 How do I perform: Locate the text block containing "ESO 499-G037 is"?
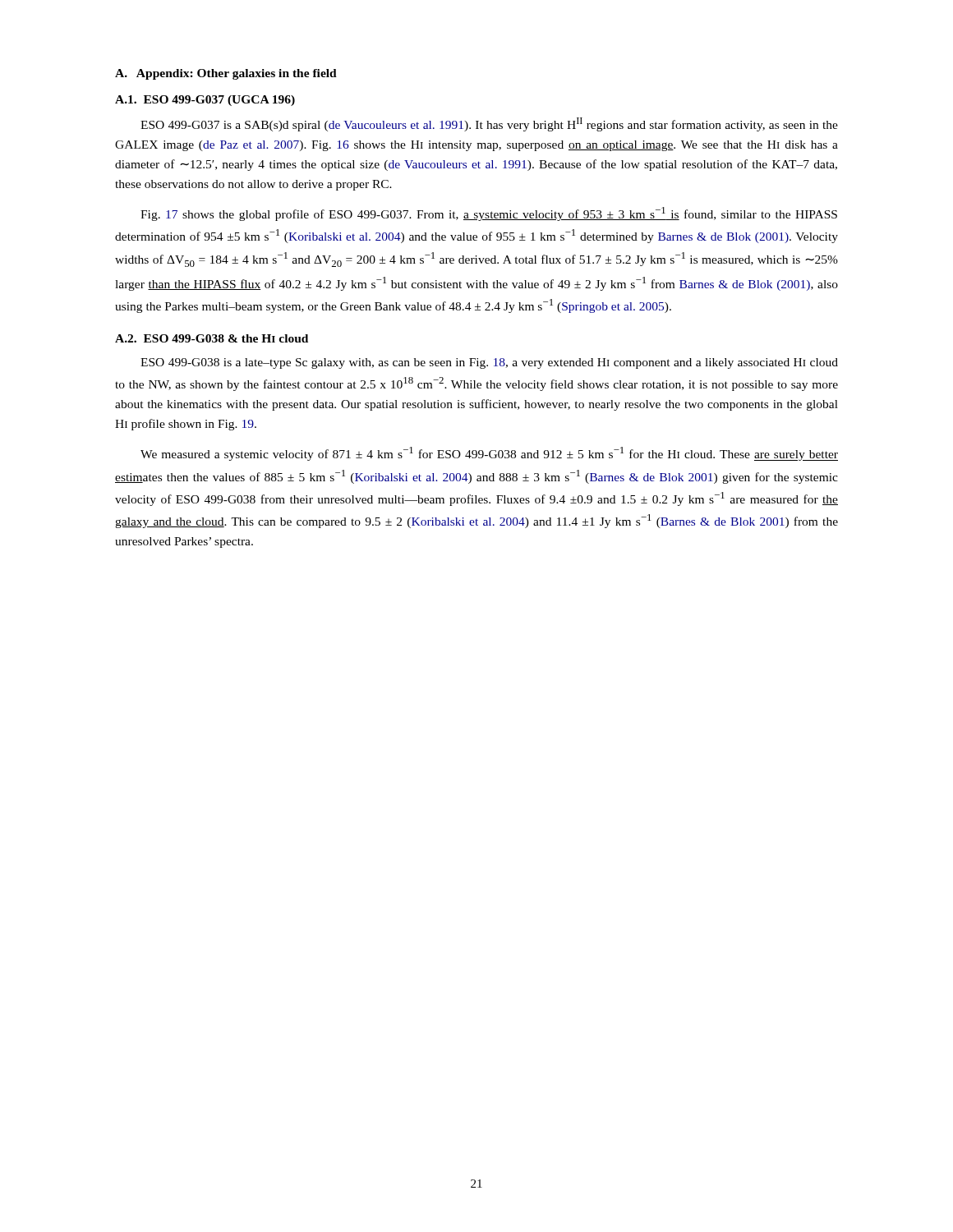click(x=476, y=154)
